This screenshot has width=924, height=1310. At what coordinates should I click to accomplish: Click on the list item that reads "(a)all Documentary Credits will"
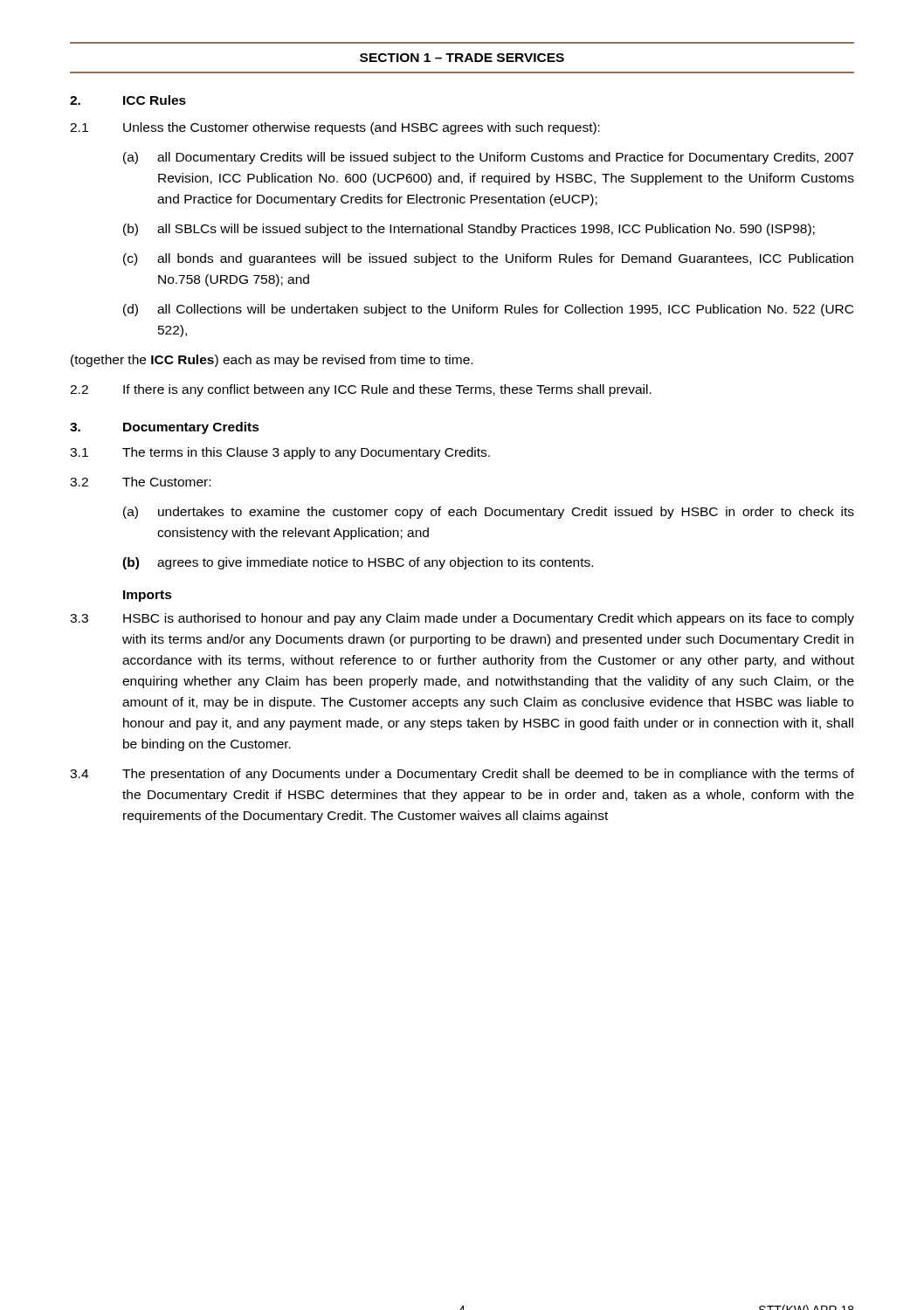click(488, 178)
